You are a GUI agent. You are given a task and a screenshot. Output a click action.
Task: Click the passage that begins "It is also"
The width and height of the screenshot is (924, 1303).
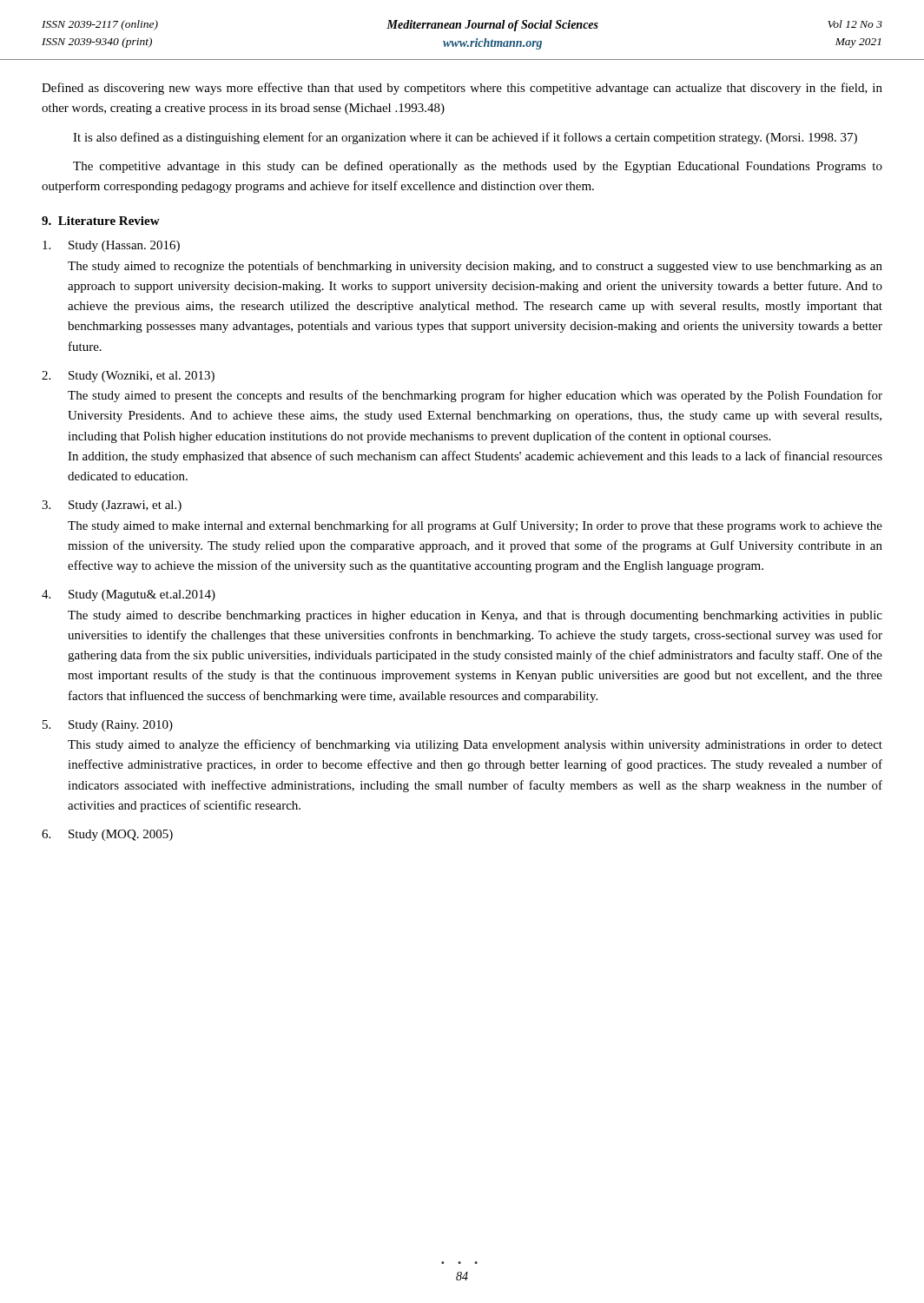click(x=462, y=137)
